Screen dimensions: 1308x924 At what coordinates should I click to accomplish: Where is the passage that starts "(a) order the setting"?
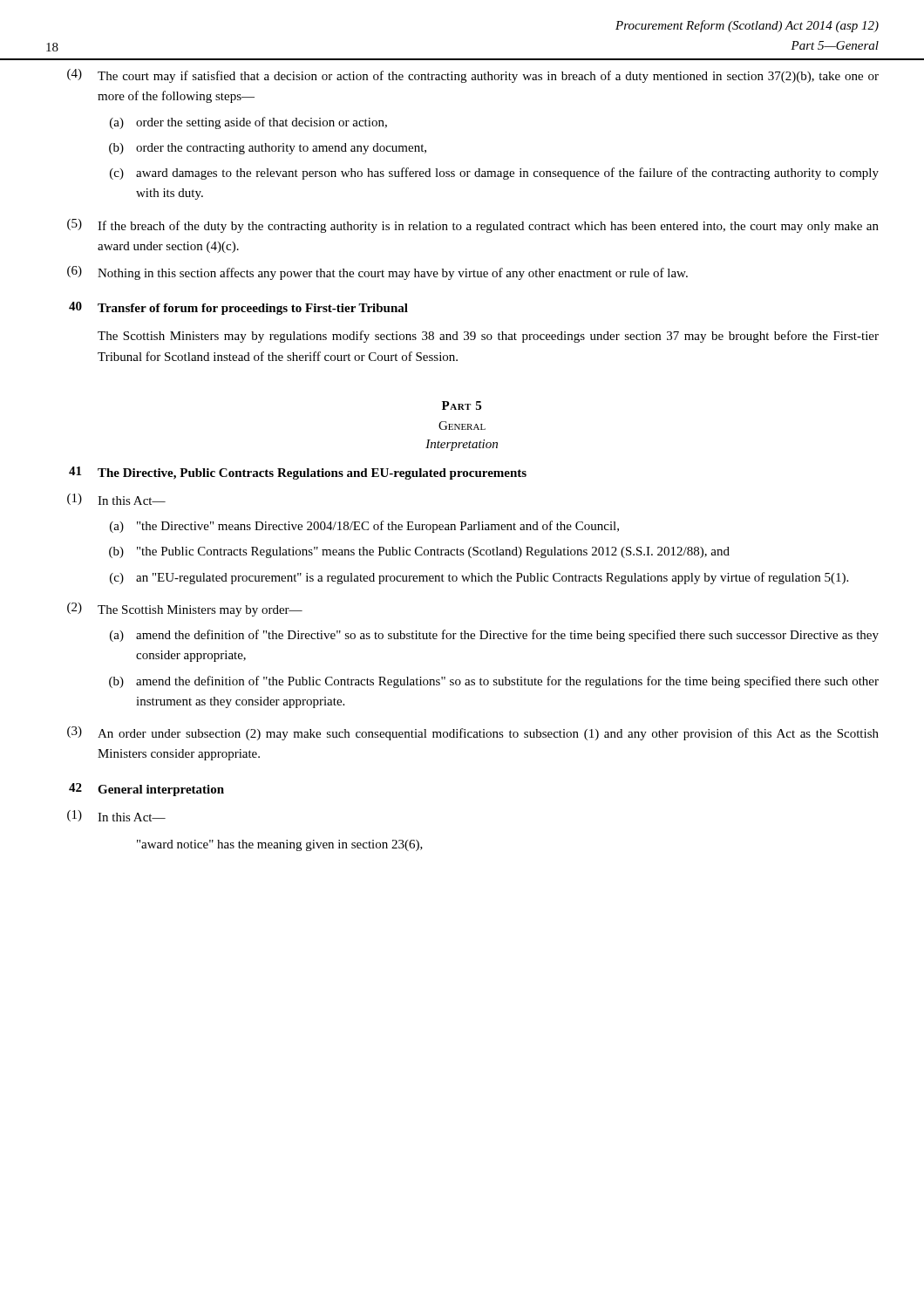click(248, 123)
